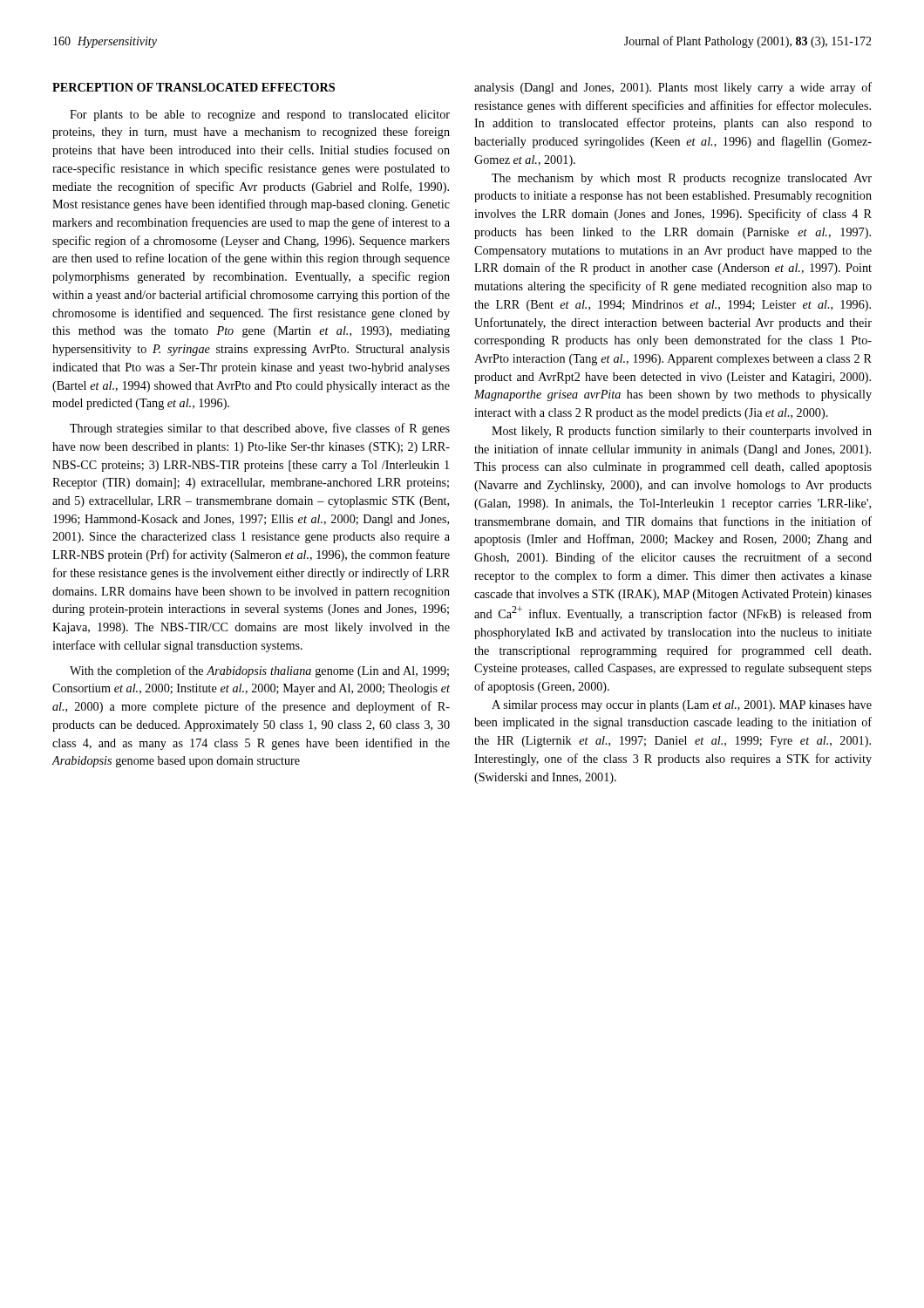This screenshot has height=1308, width=924.
Task: Click on the text block starting "With the completion"
Action: point(251,716)
